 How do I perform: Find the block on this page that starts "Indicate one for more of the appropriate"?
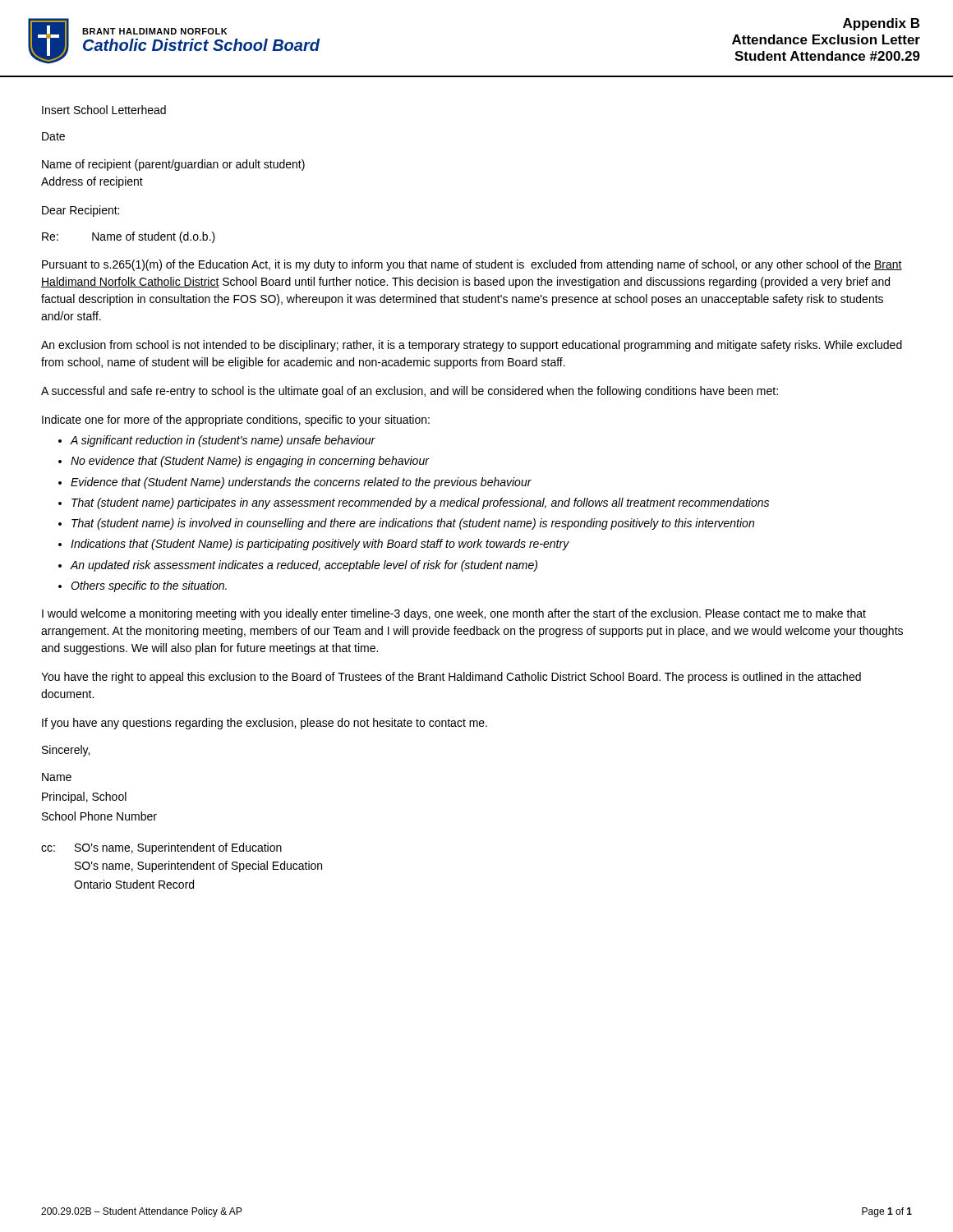[236, 420]
